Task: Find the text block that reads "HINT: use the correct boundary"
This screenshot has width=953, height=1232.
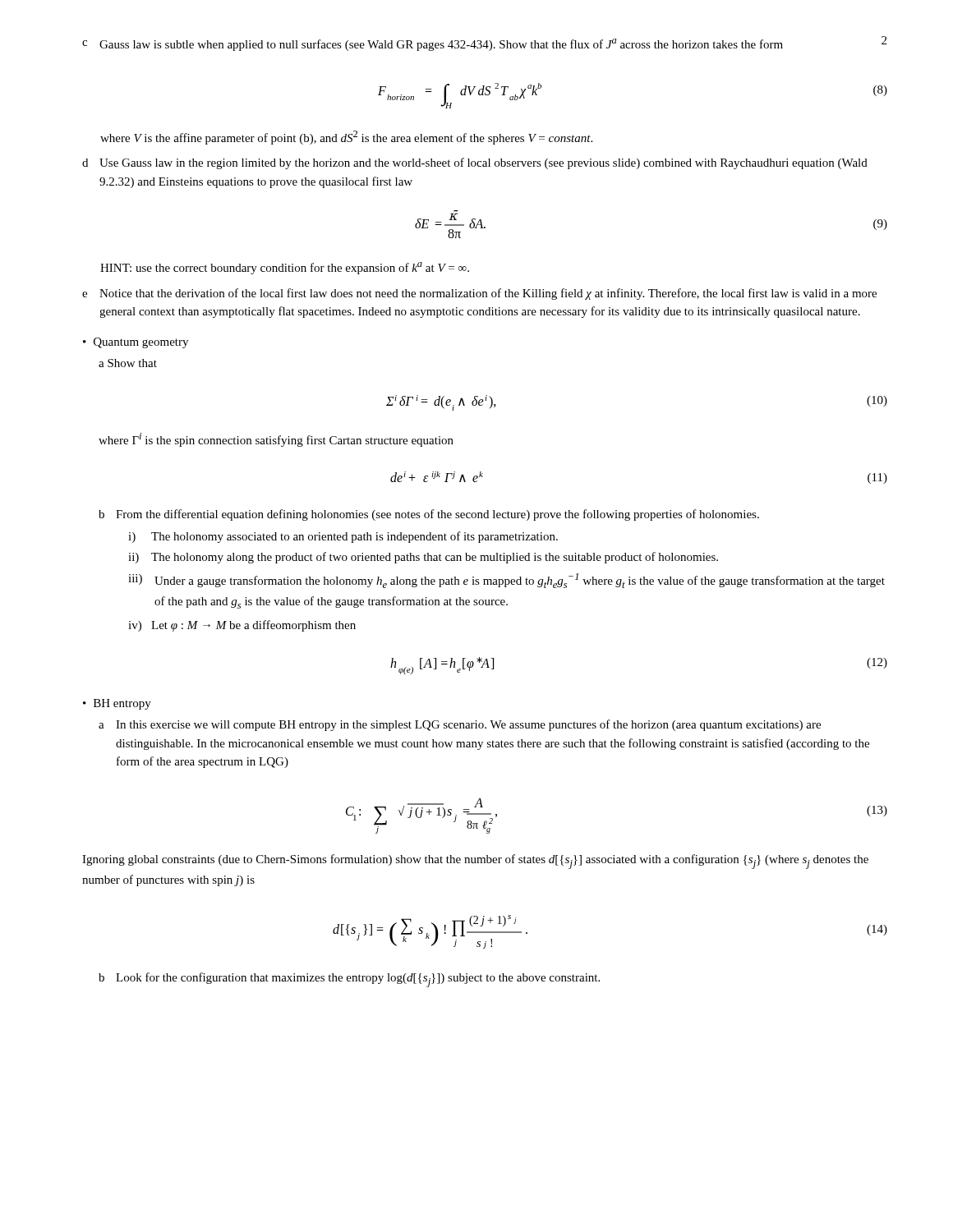Action: [x=285, y=266]
